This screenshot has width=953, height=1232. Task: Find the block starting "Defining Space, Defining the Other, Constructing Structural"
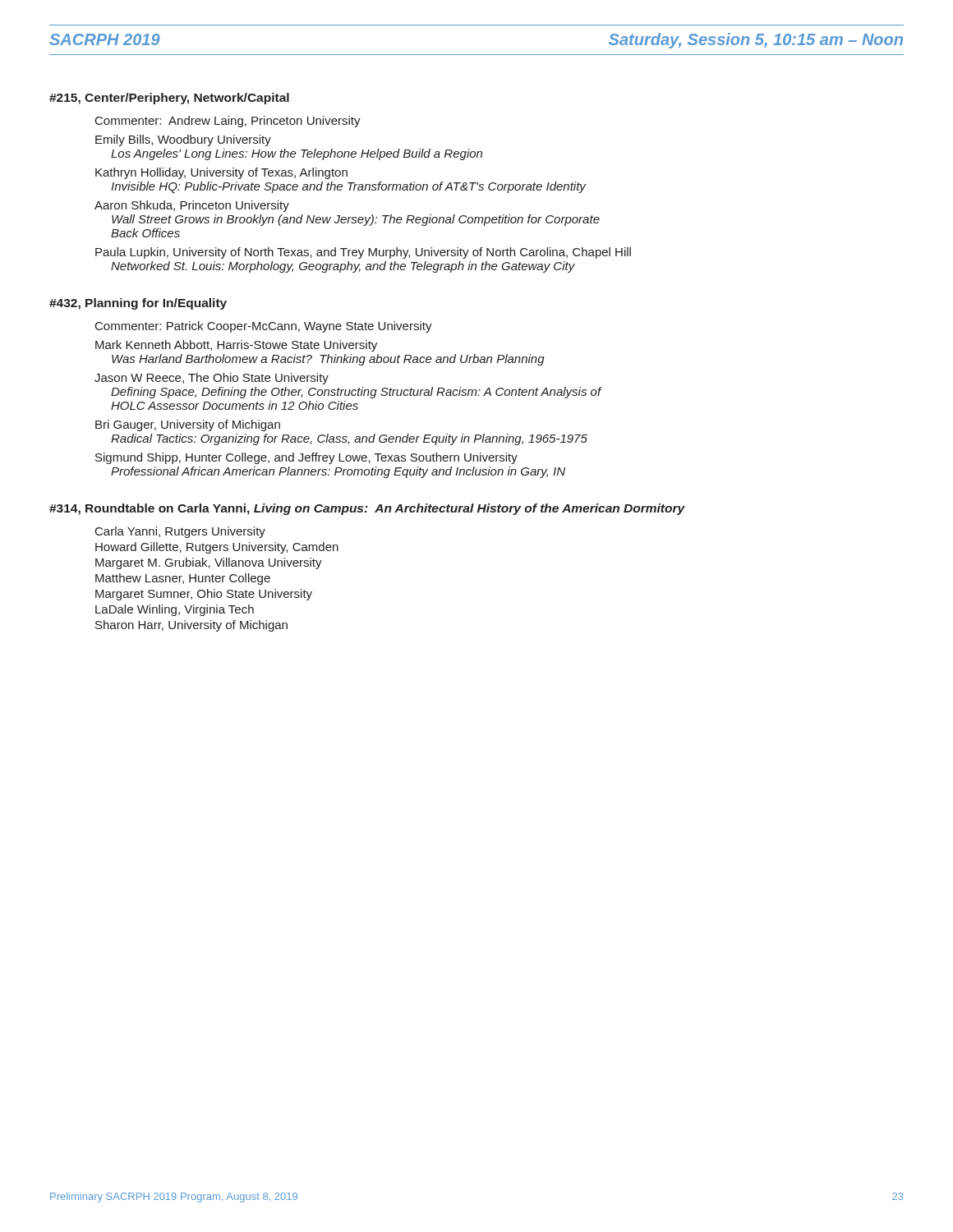356,391
